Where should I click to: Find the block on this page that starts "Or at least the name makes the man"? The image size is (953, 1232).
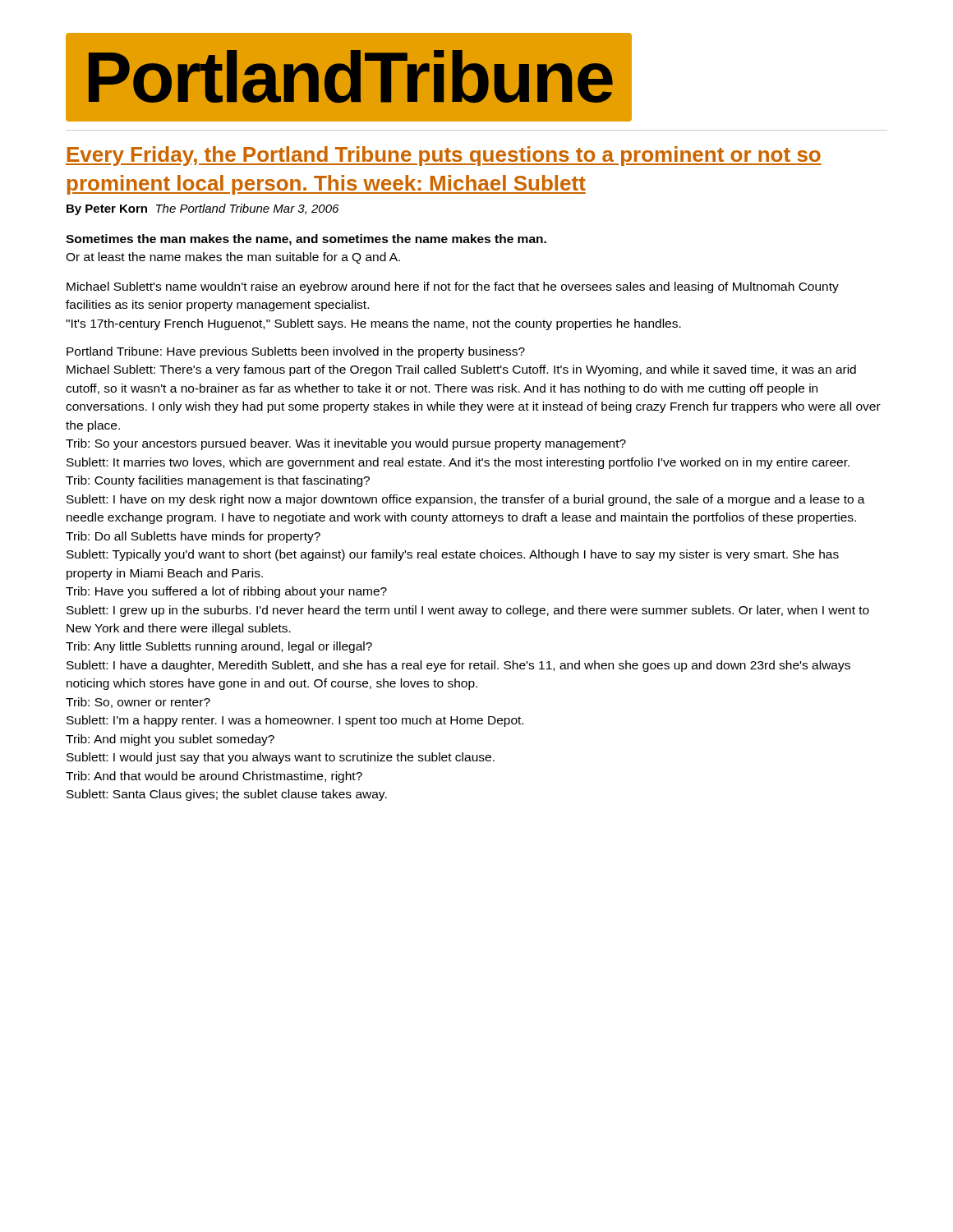coord(233,257)
